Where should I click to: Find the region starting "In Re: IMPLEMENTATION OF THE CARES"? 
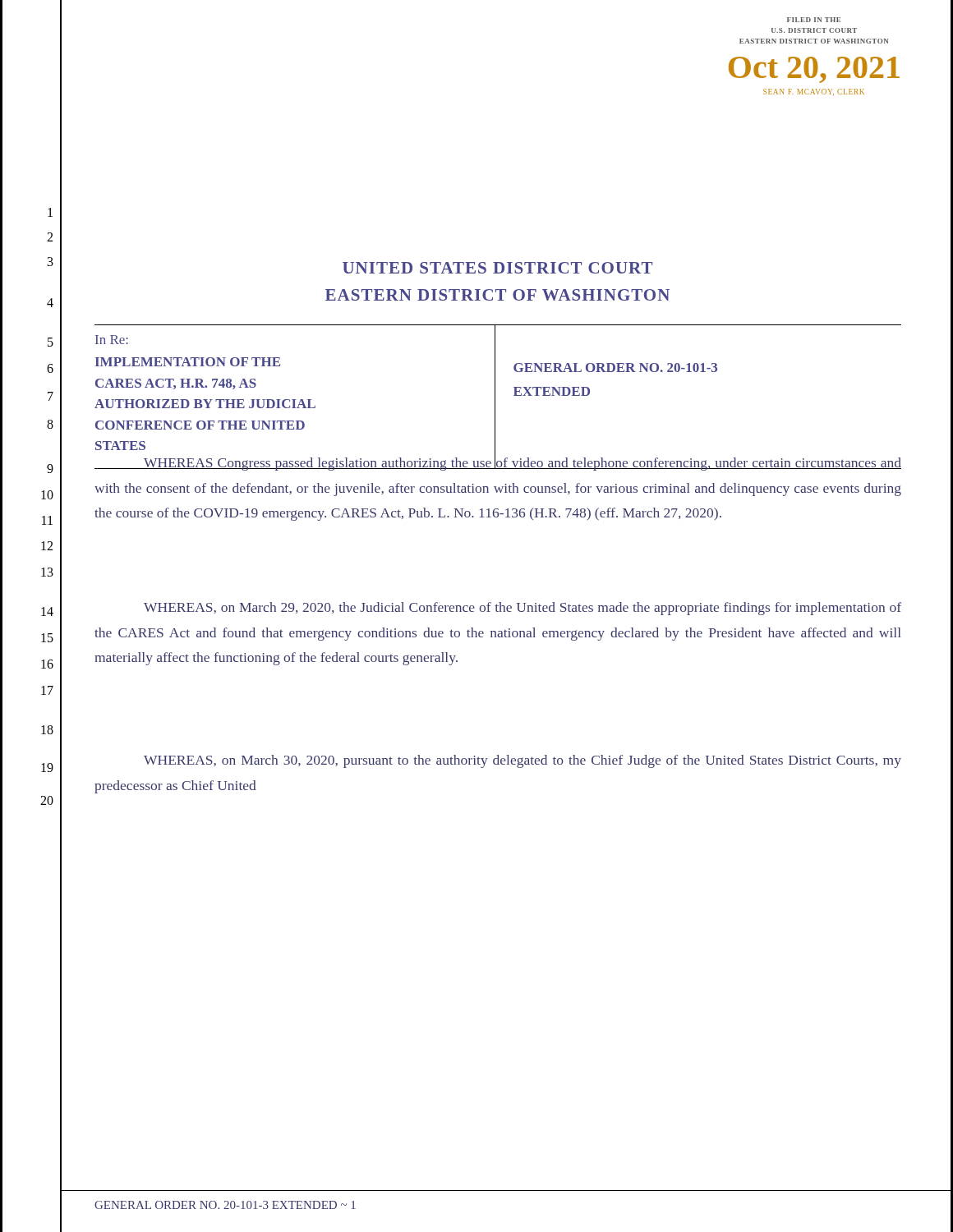coord(289,394)
